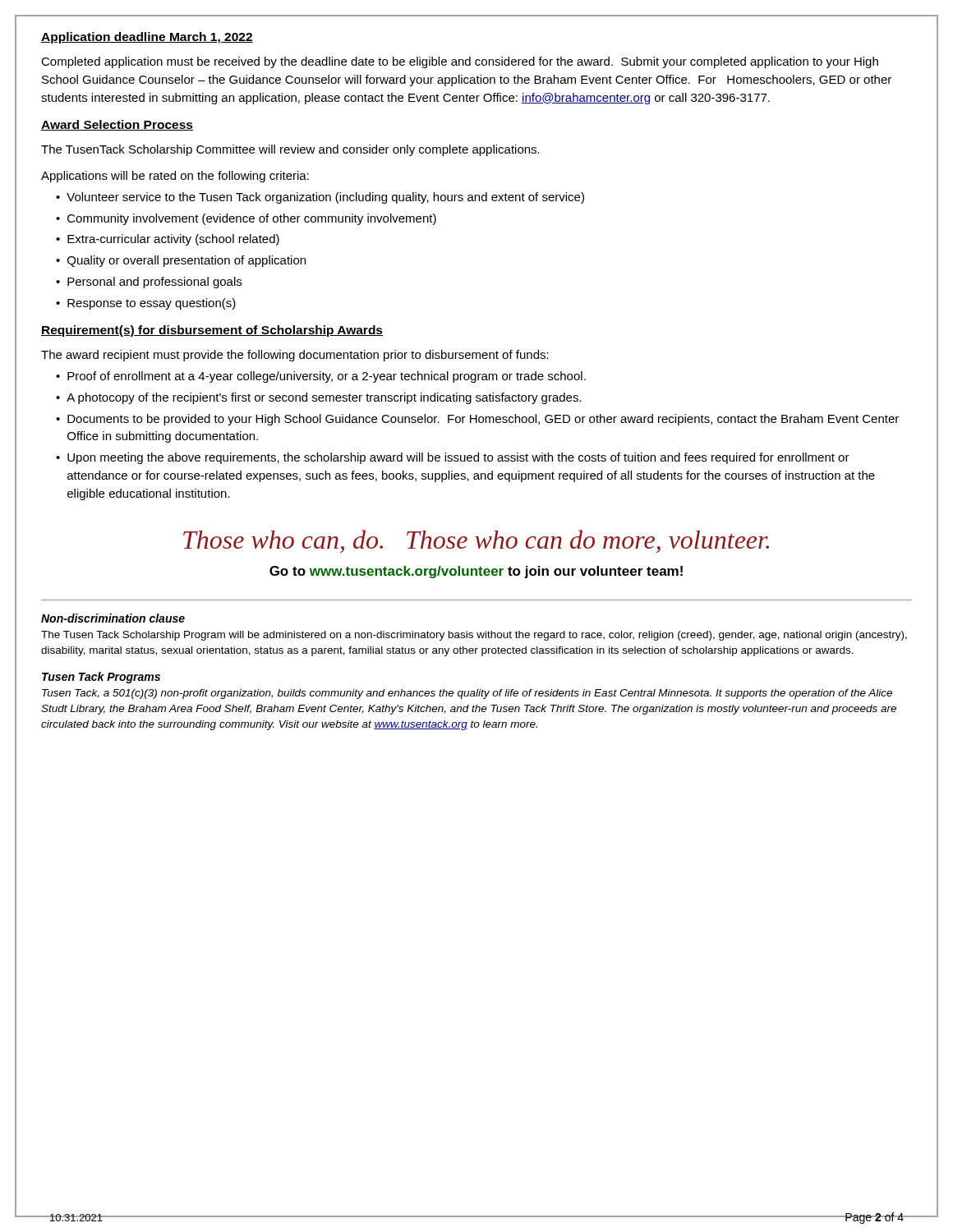Viewport: 953px width, 1232px height.
Task: Locate the list item containing "•Volunteer service to the Tusen Tack"
Action: click(x=320, y=197)
